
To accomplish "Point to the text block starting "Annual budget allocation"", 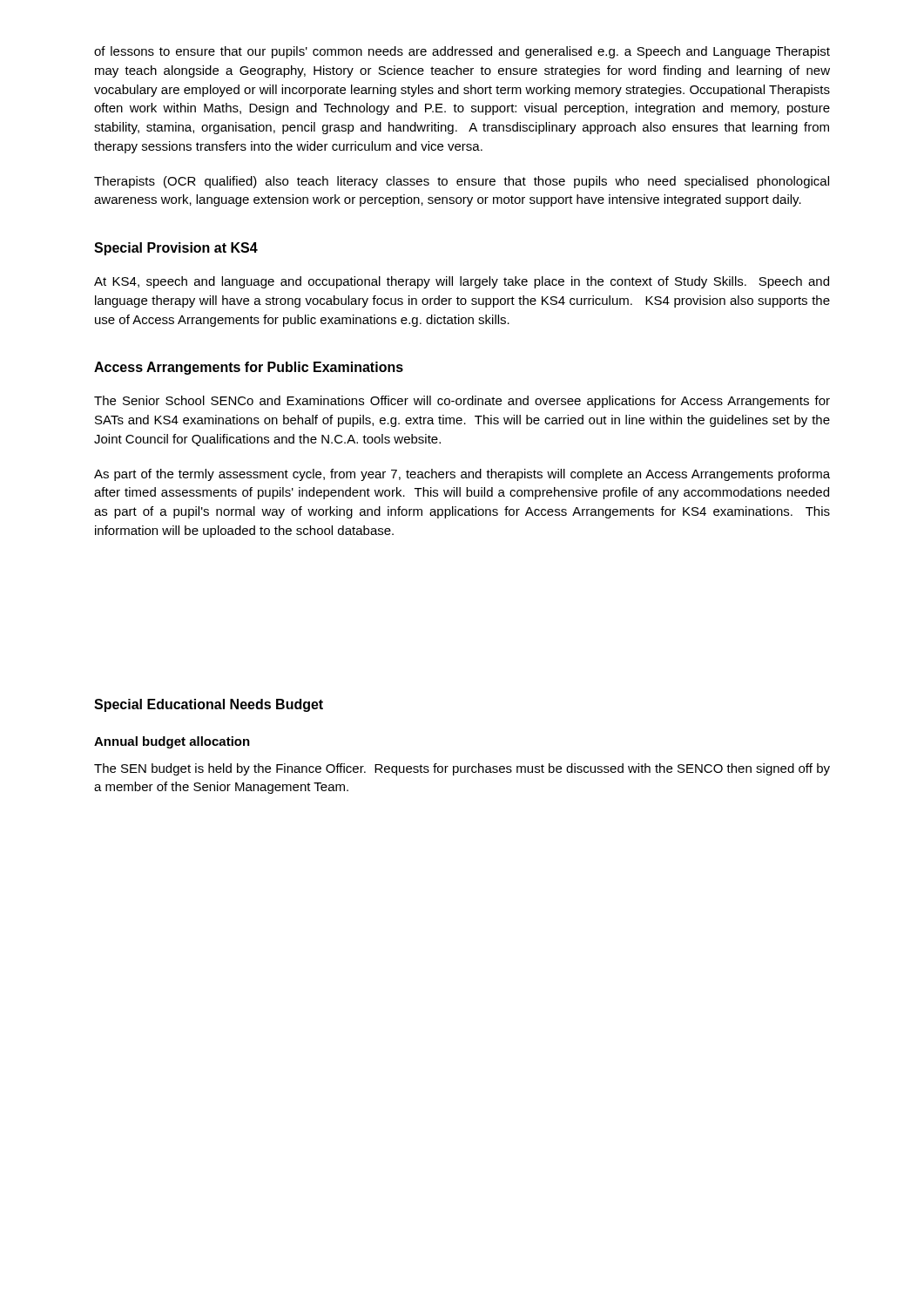I will coord(172,741).
